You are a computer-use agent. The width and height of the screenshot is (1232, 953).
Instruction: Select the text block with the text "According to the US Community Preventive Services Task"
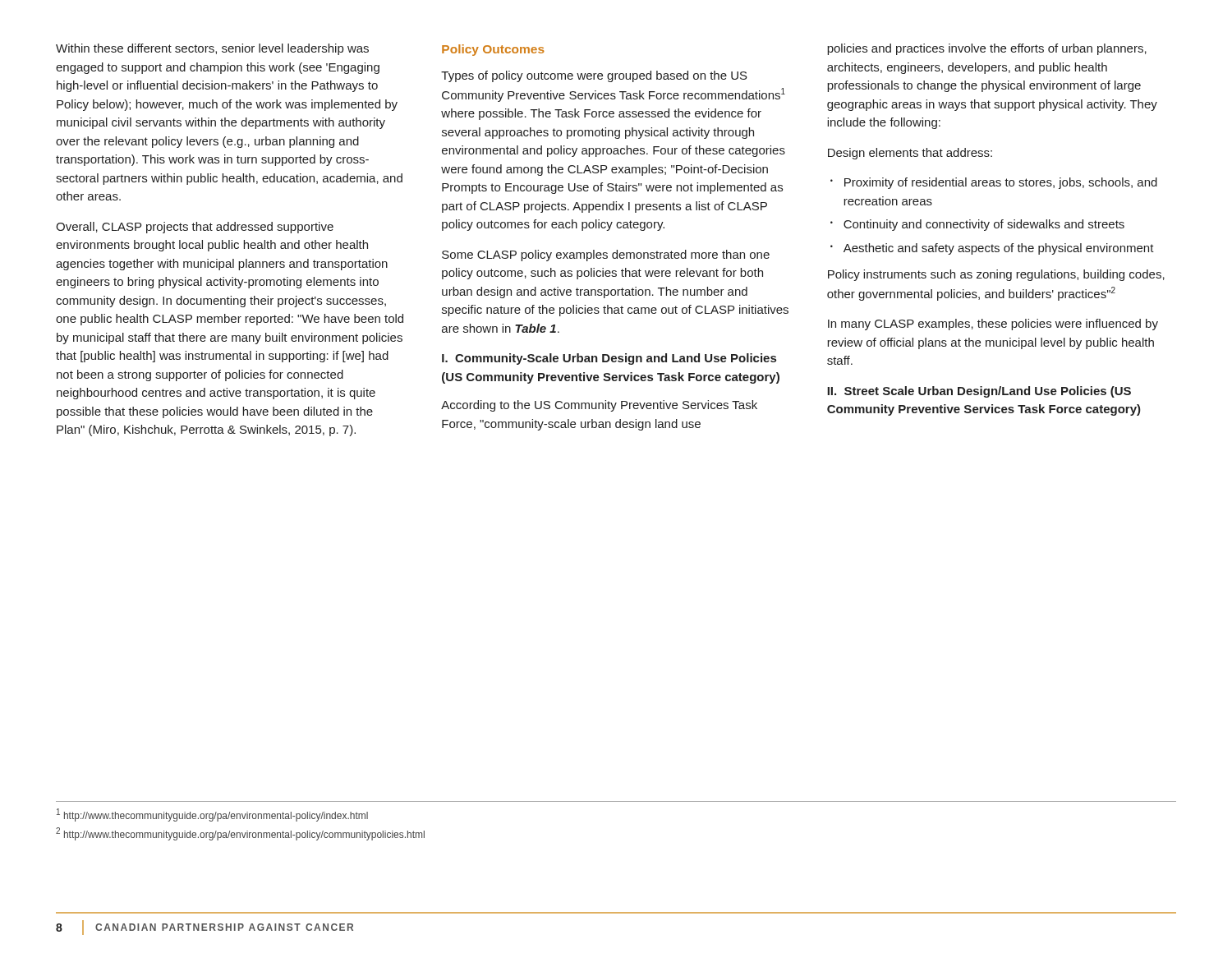click(616, 415)
